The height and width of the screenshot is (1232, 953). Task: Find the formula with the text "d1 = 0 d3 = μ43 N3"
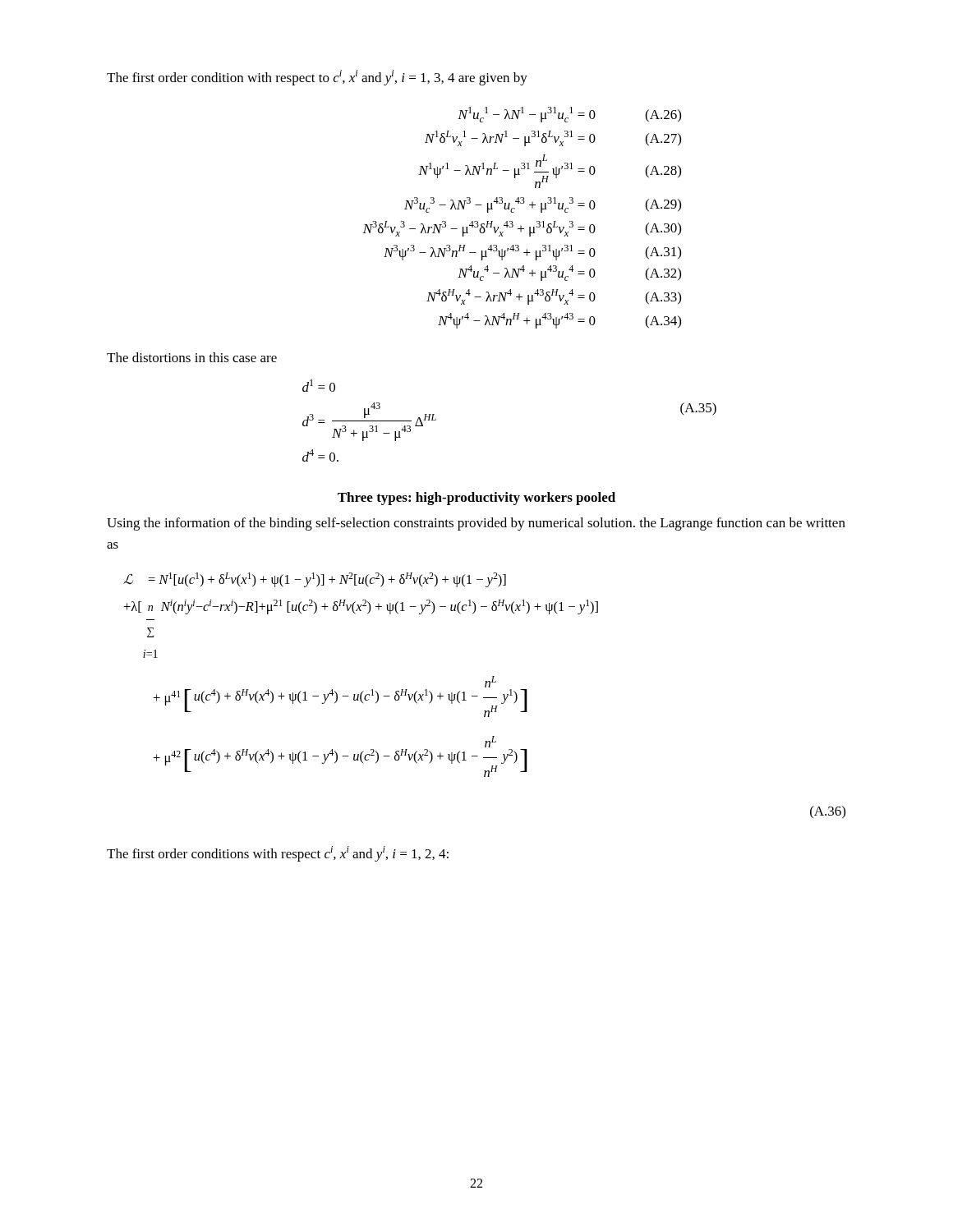[x=319, y=386]
